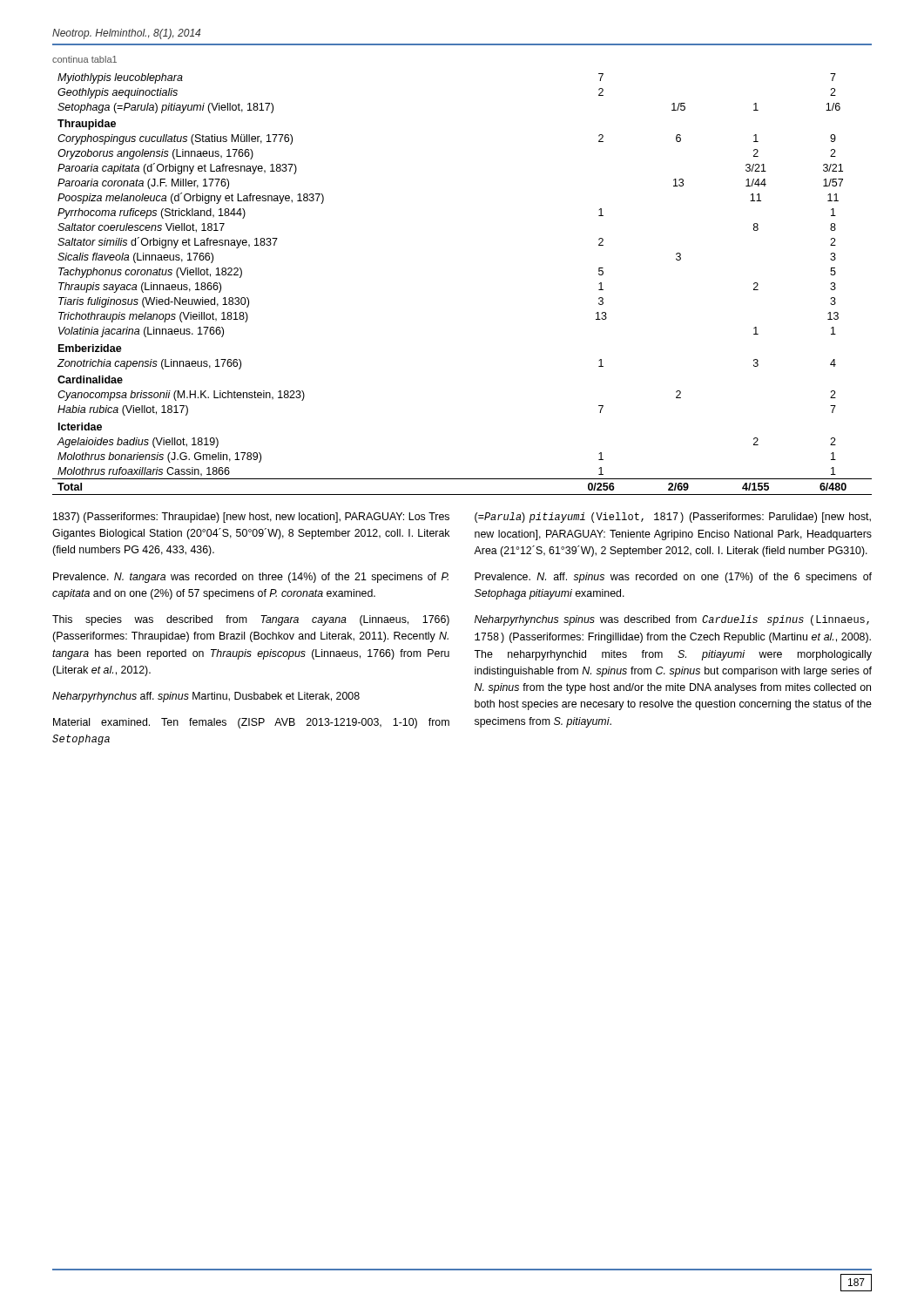The height and width of the screenshot is (1307, 924).
Task: Select the text block that reads "This species was described from Tangara cayana (Linnaeus,"
Action: tap(251, 645)
